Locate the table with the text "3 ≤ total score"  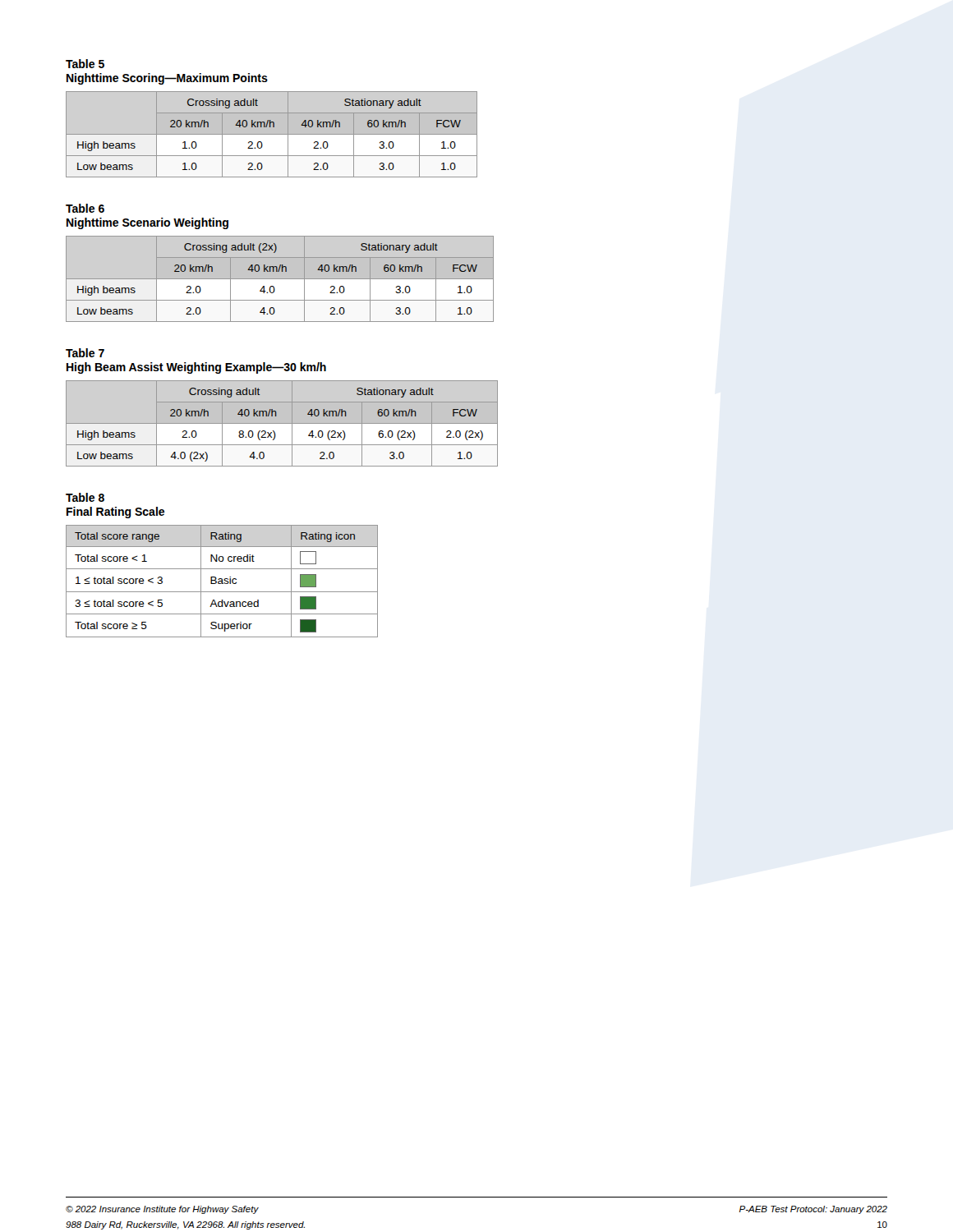[x=476, y=581]
